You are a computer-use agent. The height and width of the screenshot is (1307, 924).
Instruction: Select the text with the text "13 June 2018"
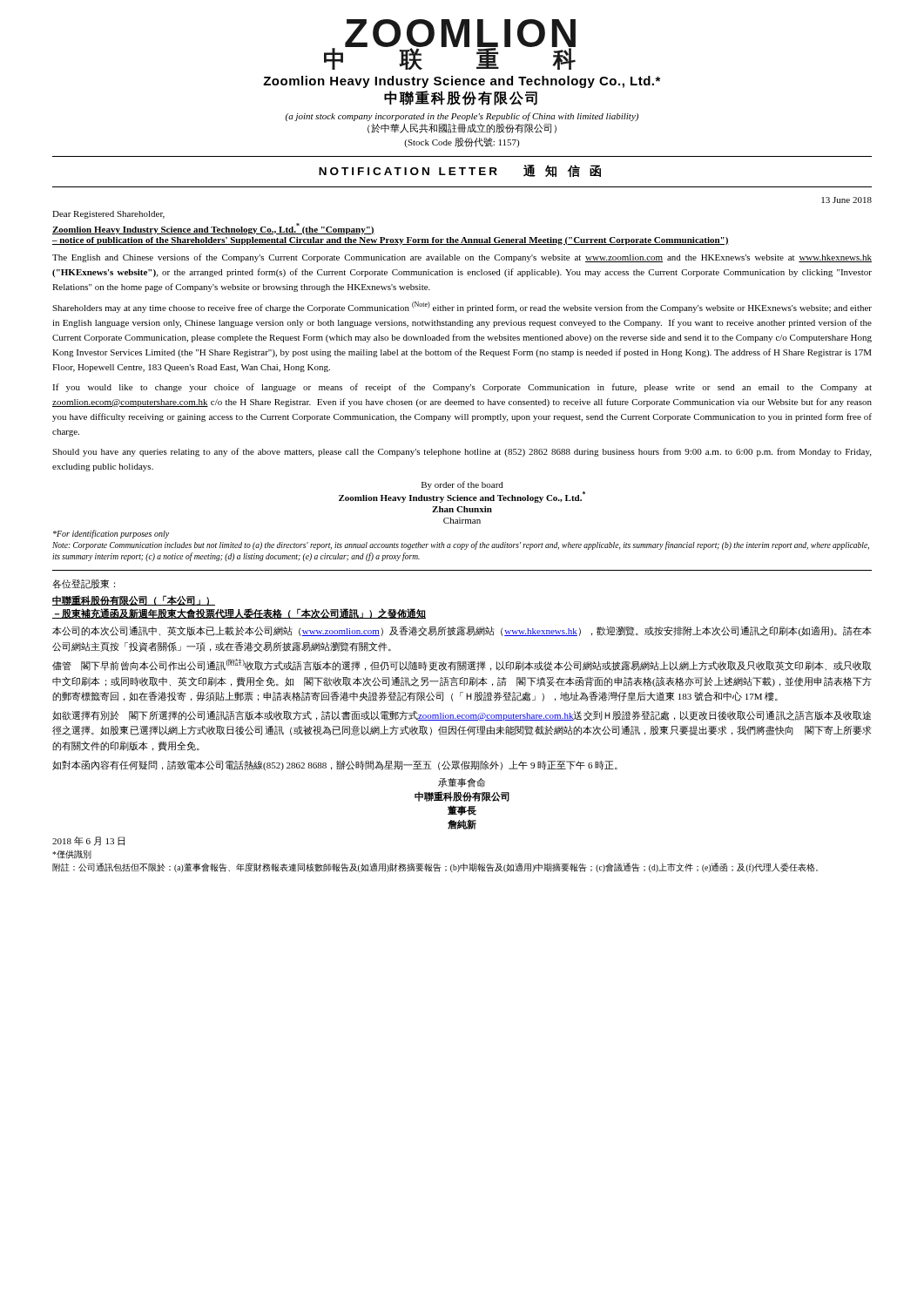click(x=846, y=200)
